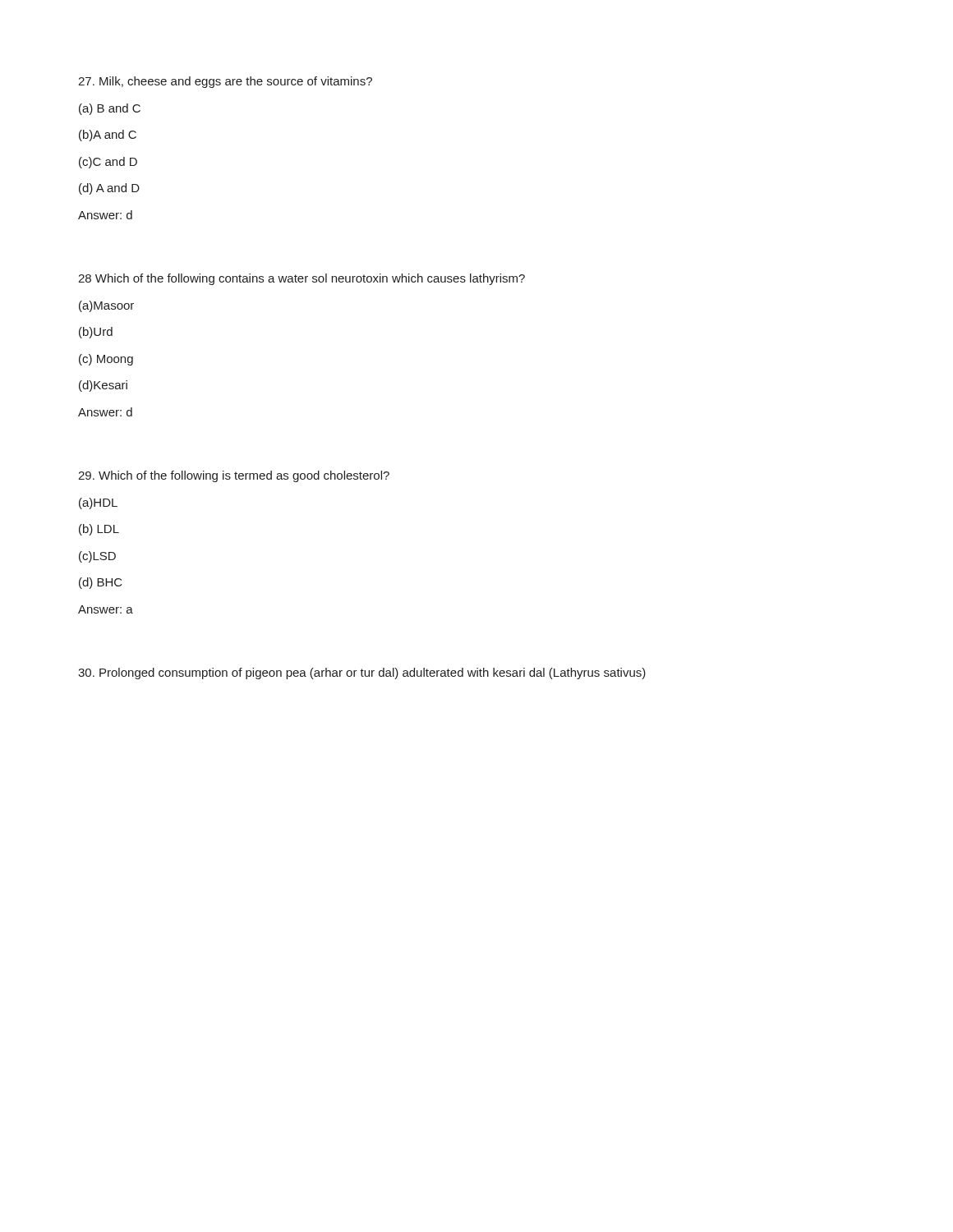The width and height of the screenshot is (953, 1232).
Task: Locate the text that reads "Answer: a"
Action: [x=105, y=609]
